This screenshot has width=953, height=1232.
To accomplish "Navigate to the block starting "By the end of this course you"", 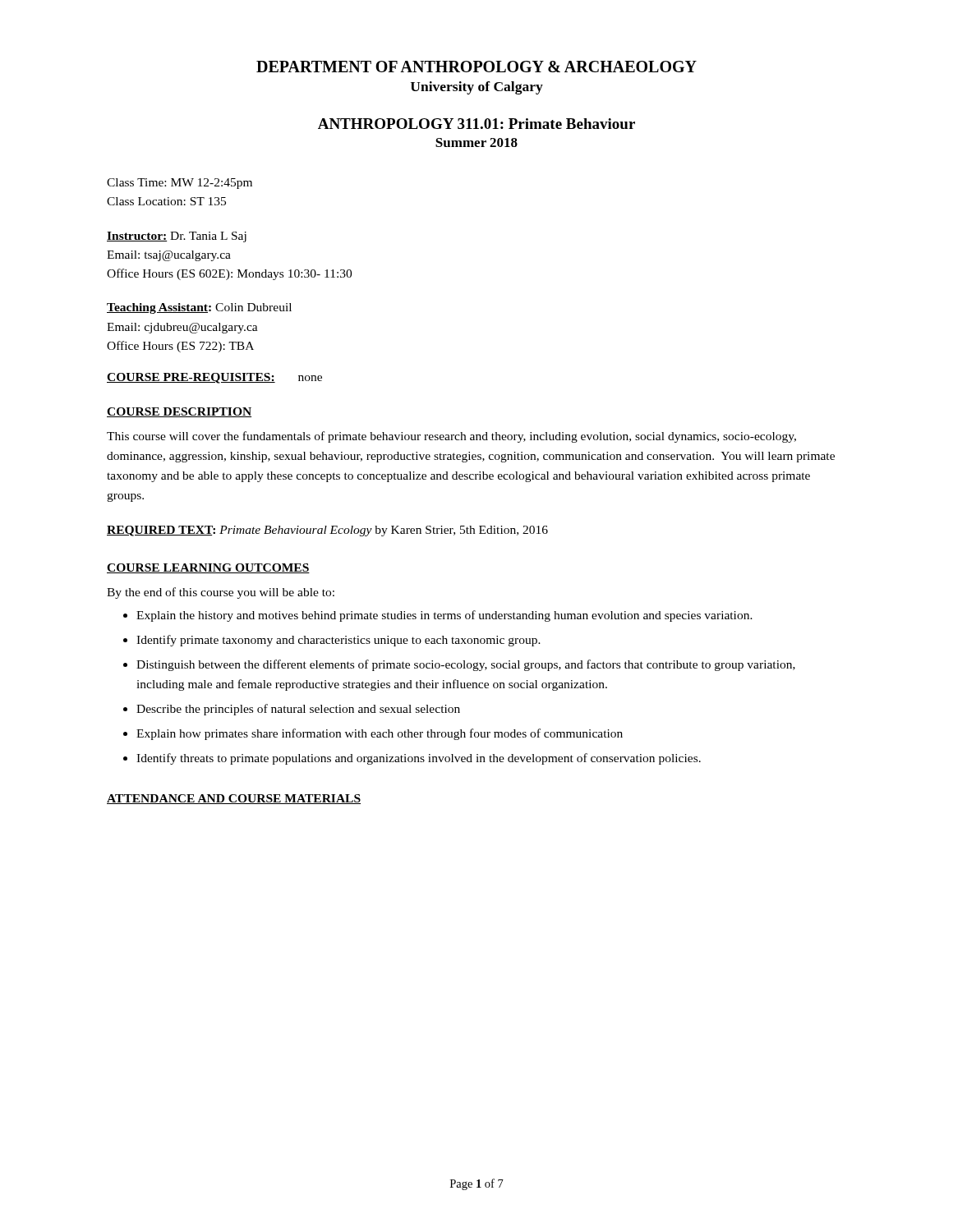I will pyautogui.click(x=221, y=592).
